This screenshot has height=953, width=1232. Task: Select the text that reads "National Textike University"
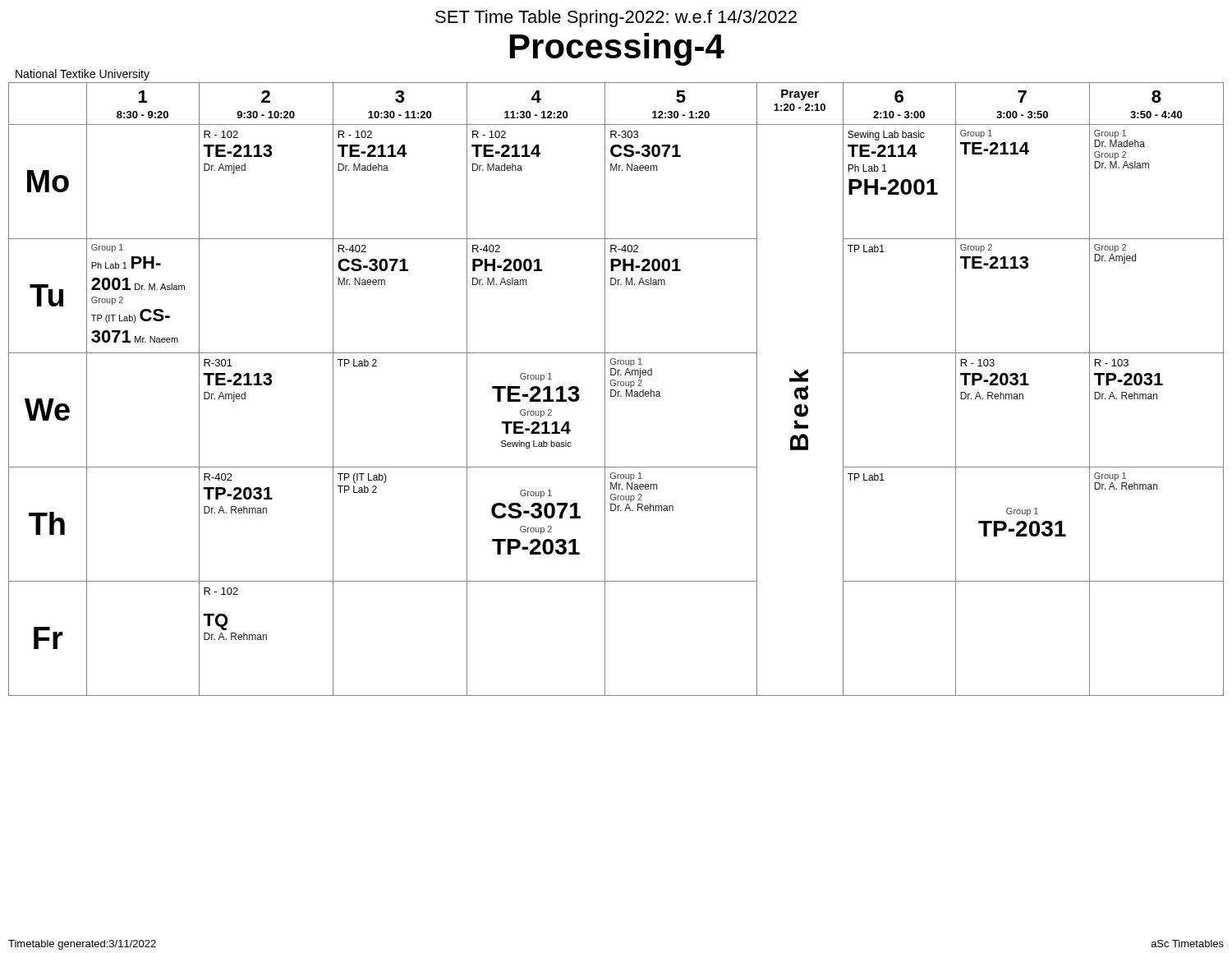(x=82, y=74)
